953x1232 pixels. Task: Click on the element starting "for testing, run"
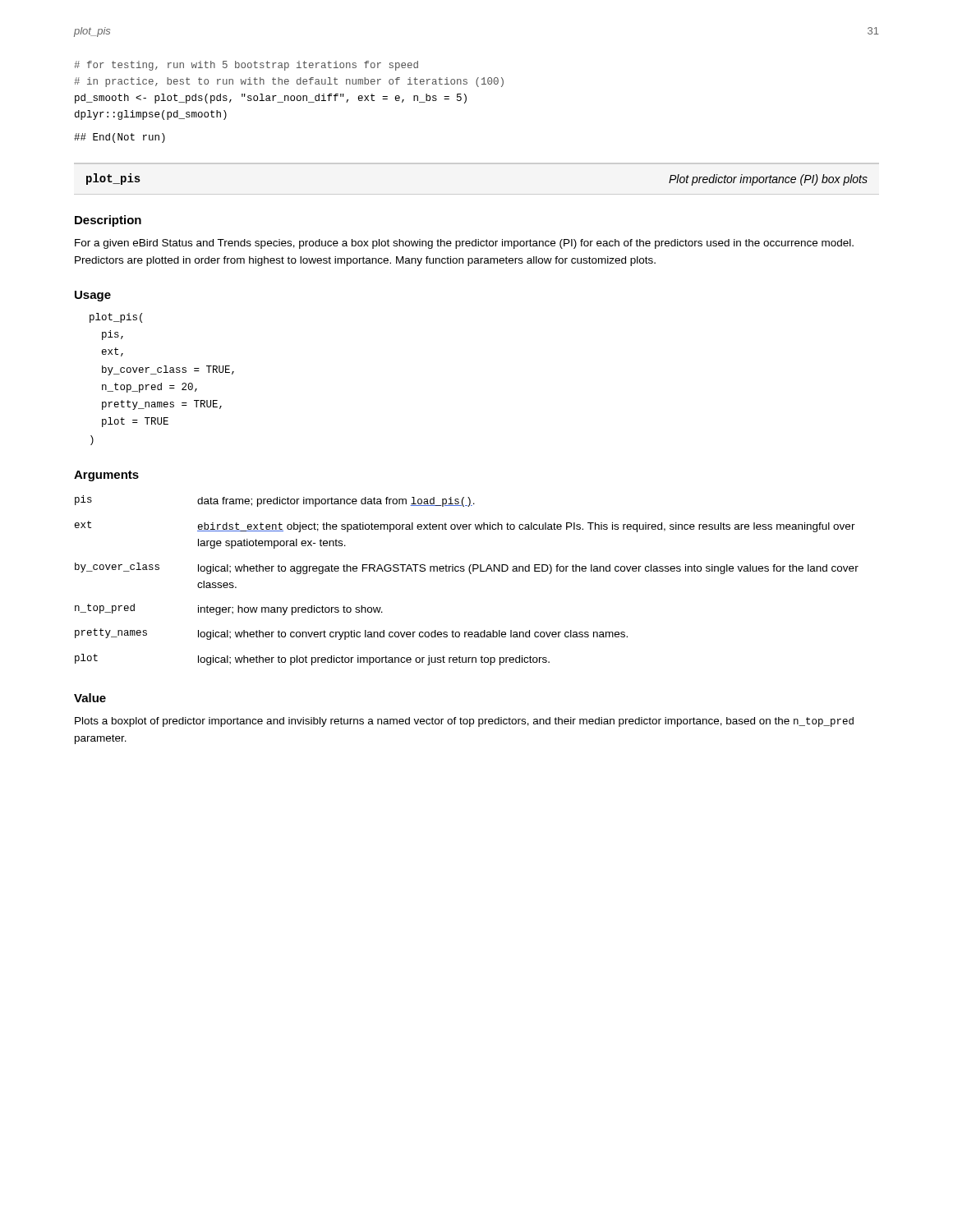pos(290,90)
